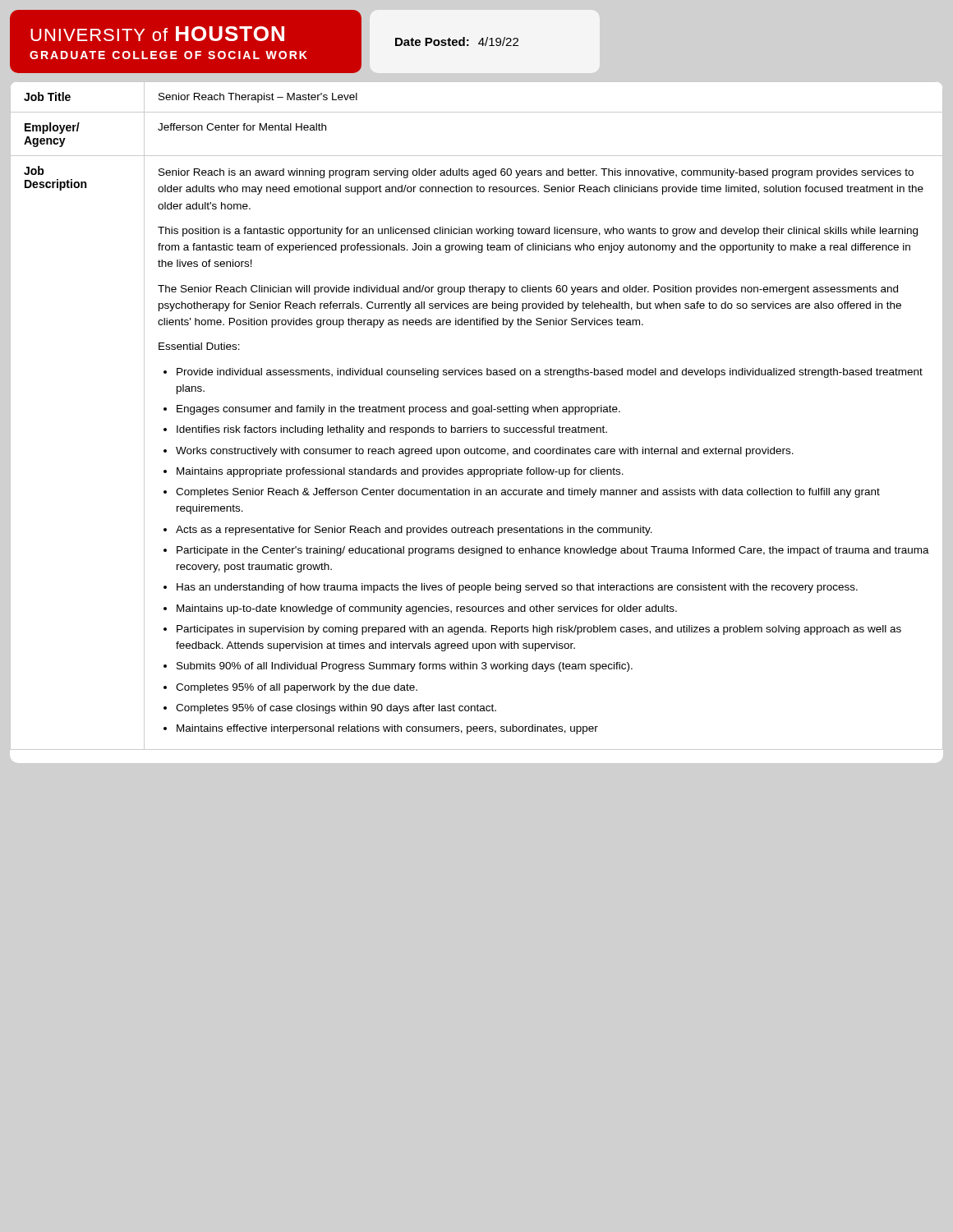
Task: Find the list item containing "Engages consumer and family in the treatment"
Action: pyautogui.click(x=398, y=409)
